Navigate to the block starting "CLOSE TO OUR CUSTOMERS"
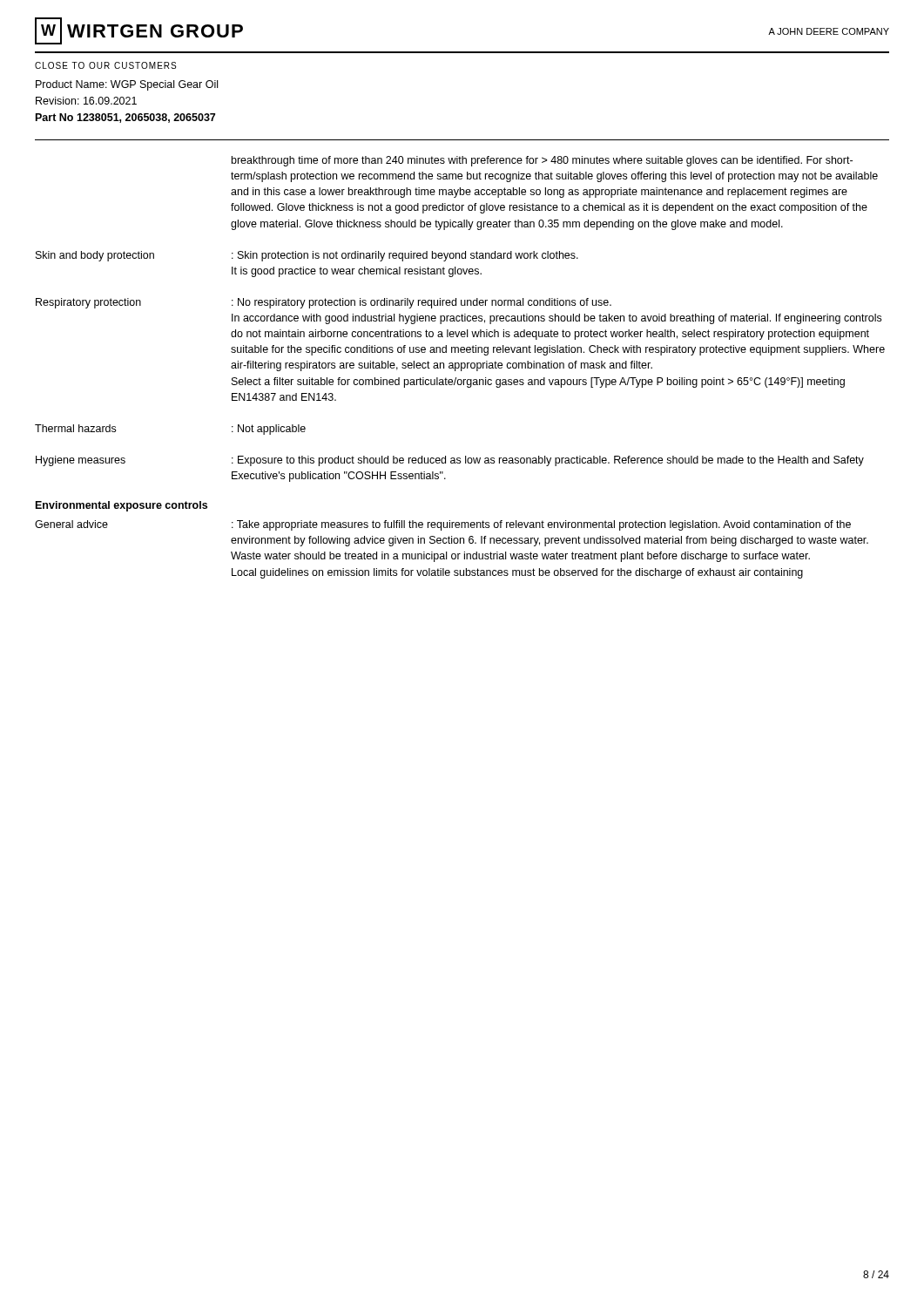The width and height of the screenshot is (924, 1307). click(x=106, y=66)
